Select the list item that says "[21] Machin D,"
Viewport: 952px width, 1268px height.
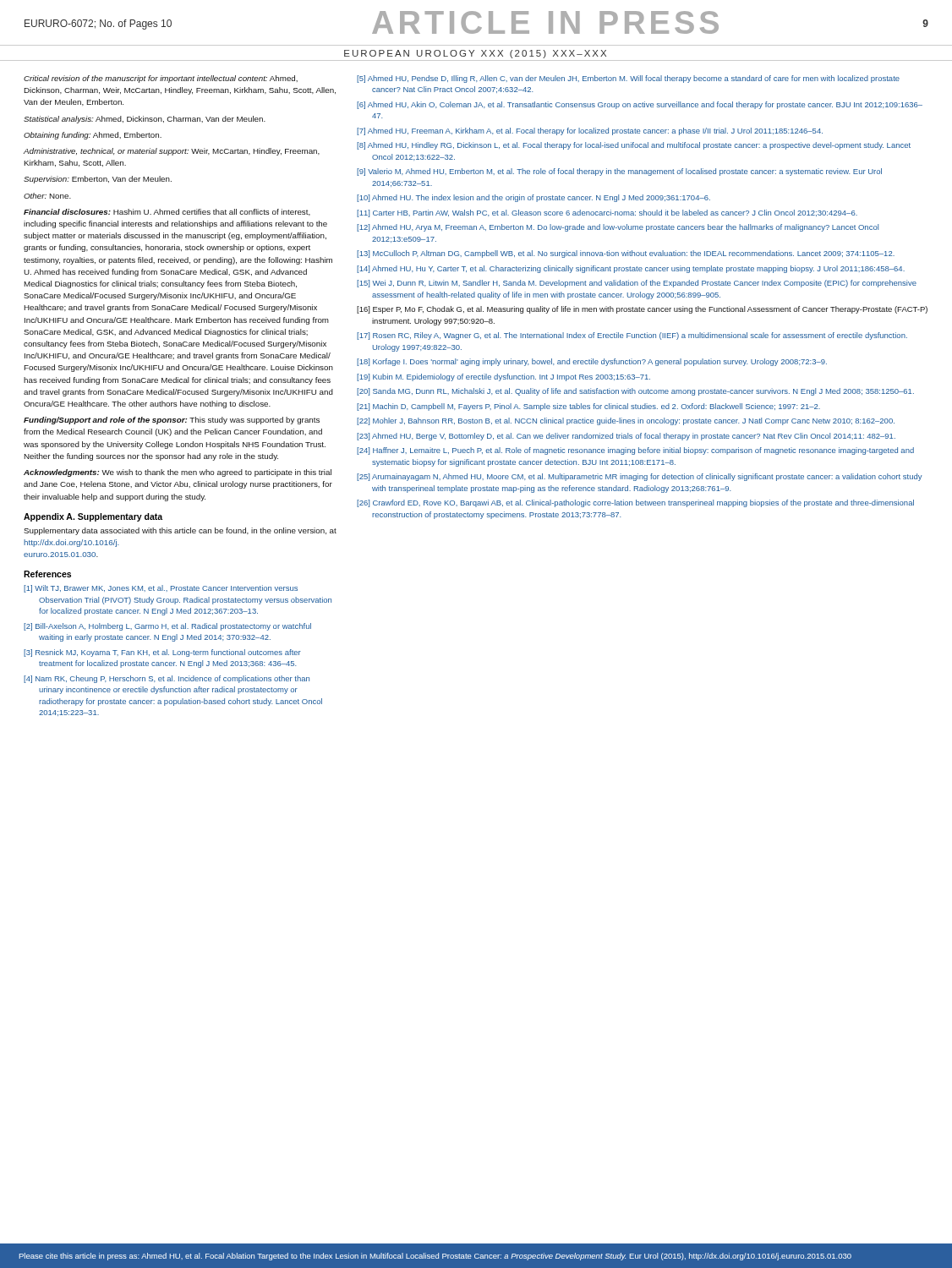pos(589,406)
